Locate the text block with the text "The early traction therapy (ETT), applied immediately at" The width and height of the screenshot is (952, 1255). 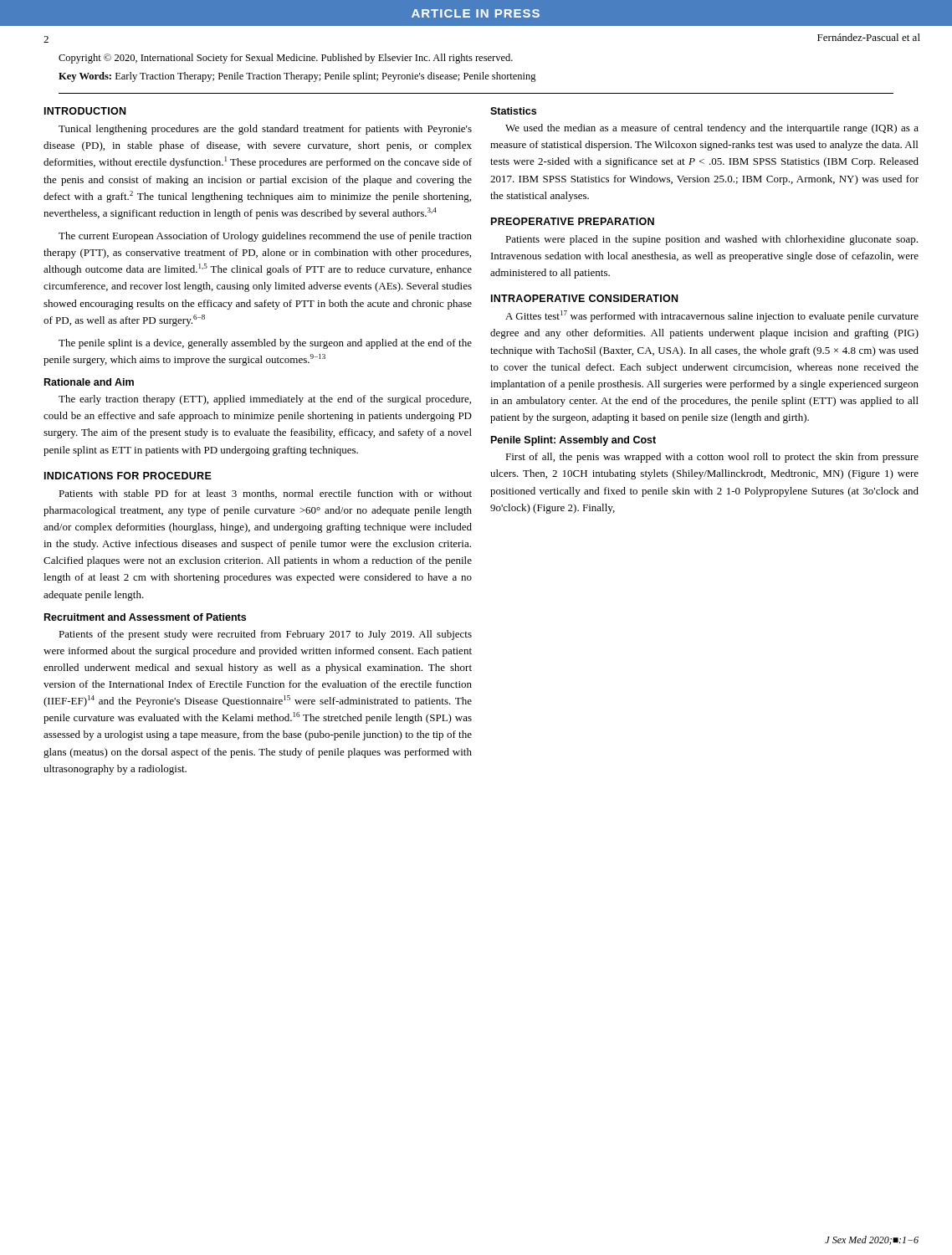pyautogui.click(x=258, y=424)
